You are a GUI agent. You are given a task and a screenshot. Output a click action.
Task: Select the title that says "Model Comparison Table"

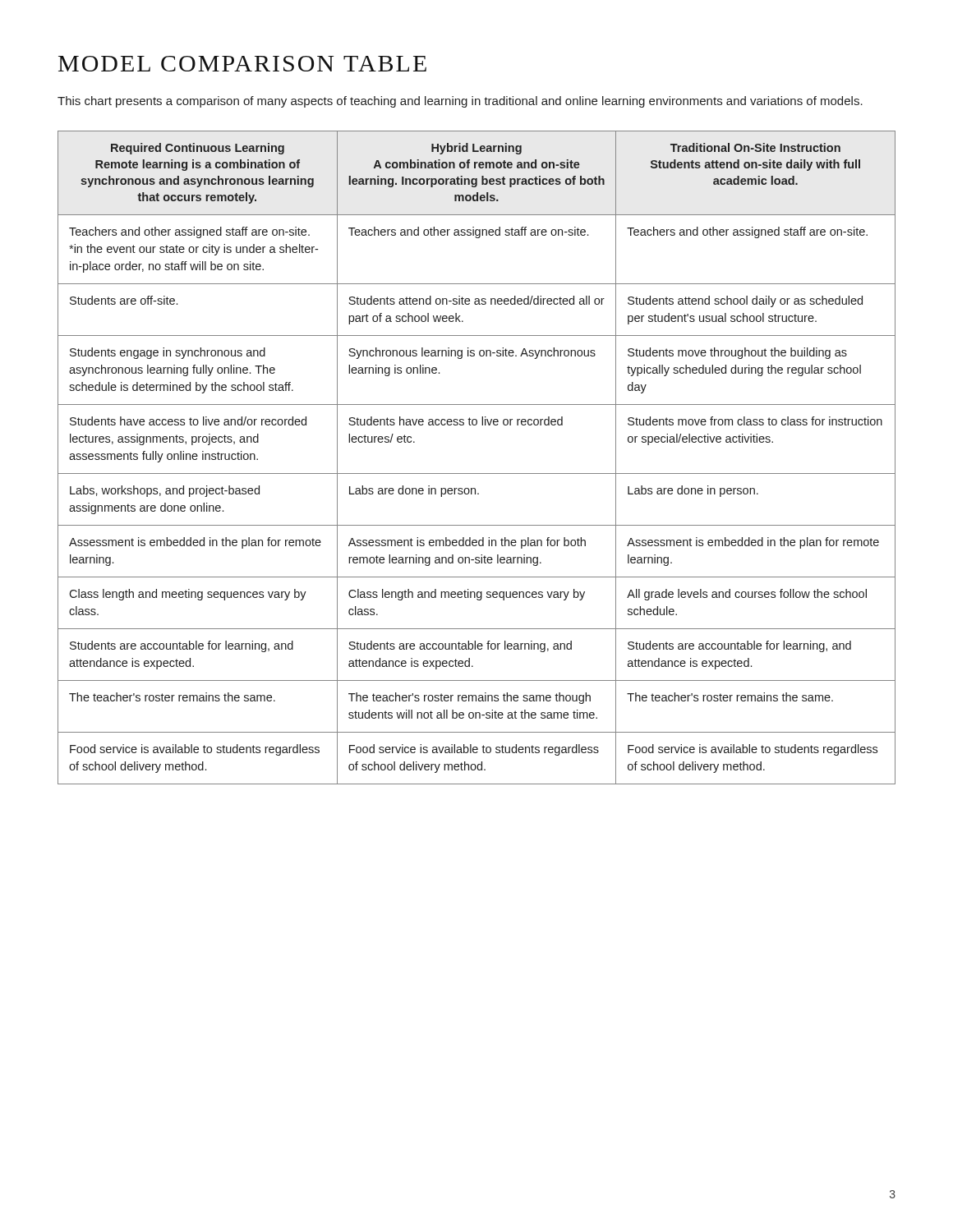point(243,63)
